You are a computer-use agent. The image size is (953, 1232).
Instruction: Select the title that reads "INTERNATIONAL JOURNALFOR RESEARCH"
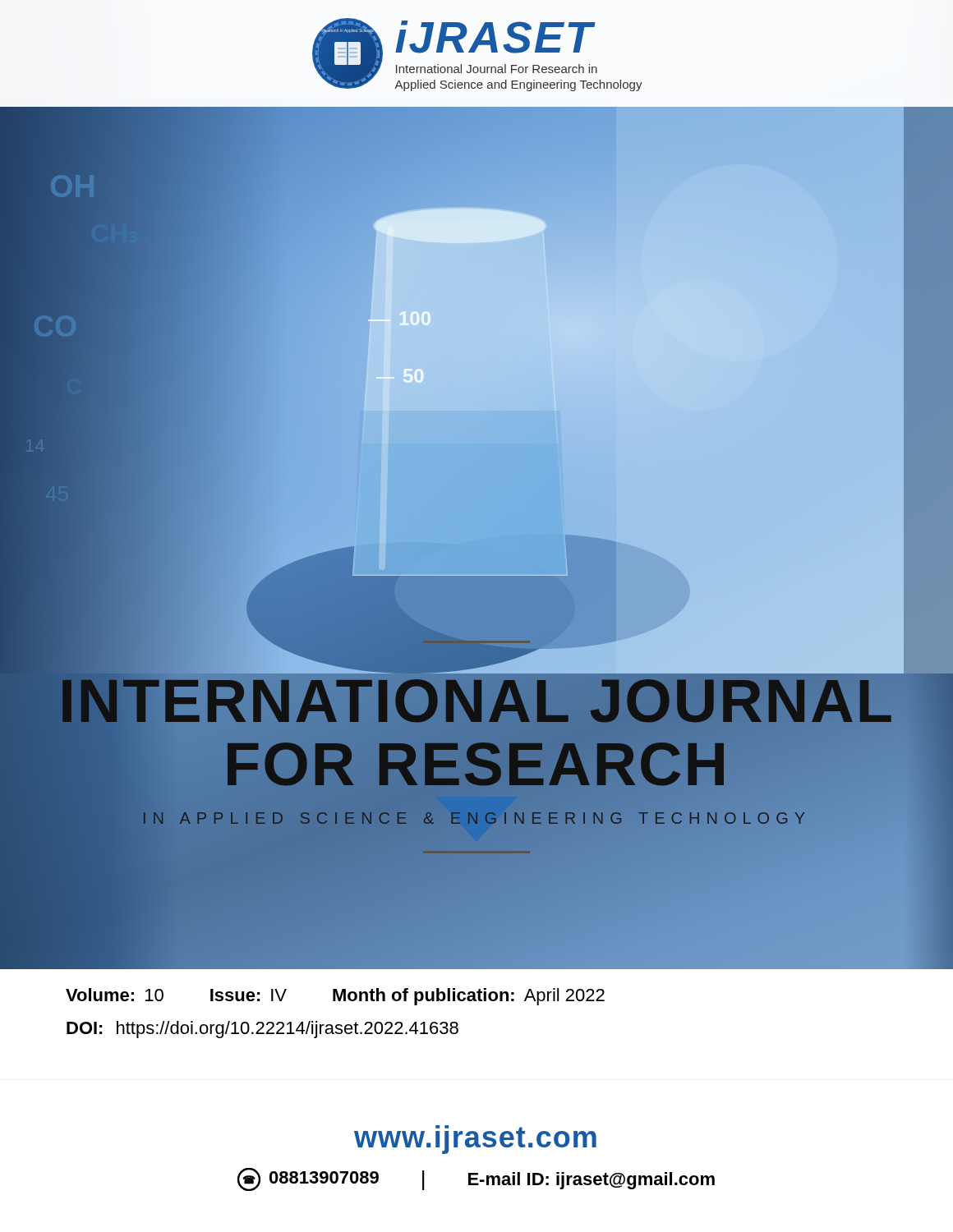pyautogui.click(x=476, y=719)
